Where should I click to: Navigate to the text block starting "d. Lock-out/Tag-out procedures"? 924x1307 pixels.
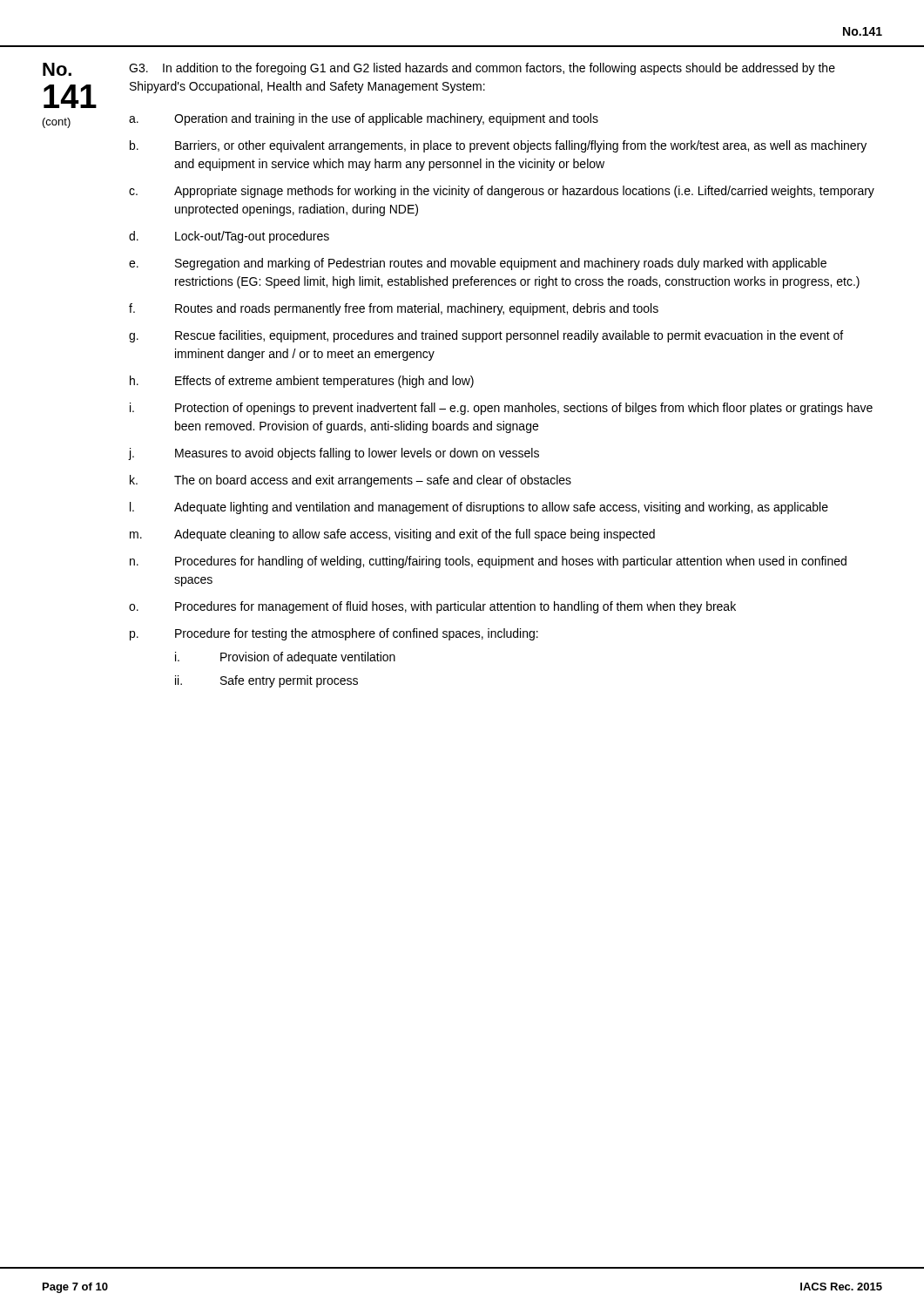[x=229, y=237]
